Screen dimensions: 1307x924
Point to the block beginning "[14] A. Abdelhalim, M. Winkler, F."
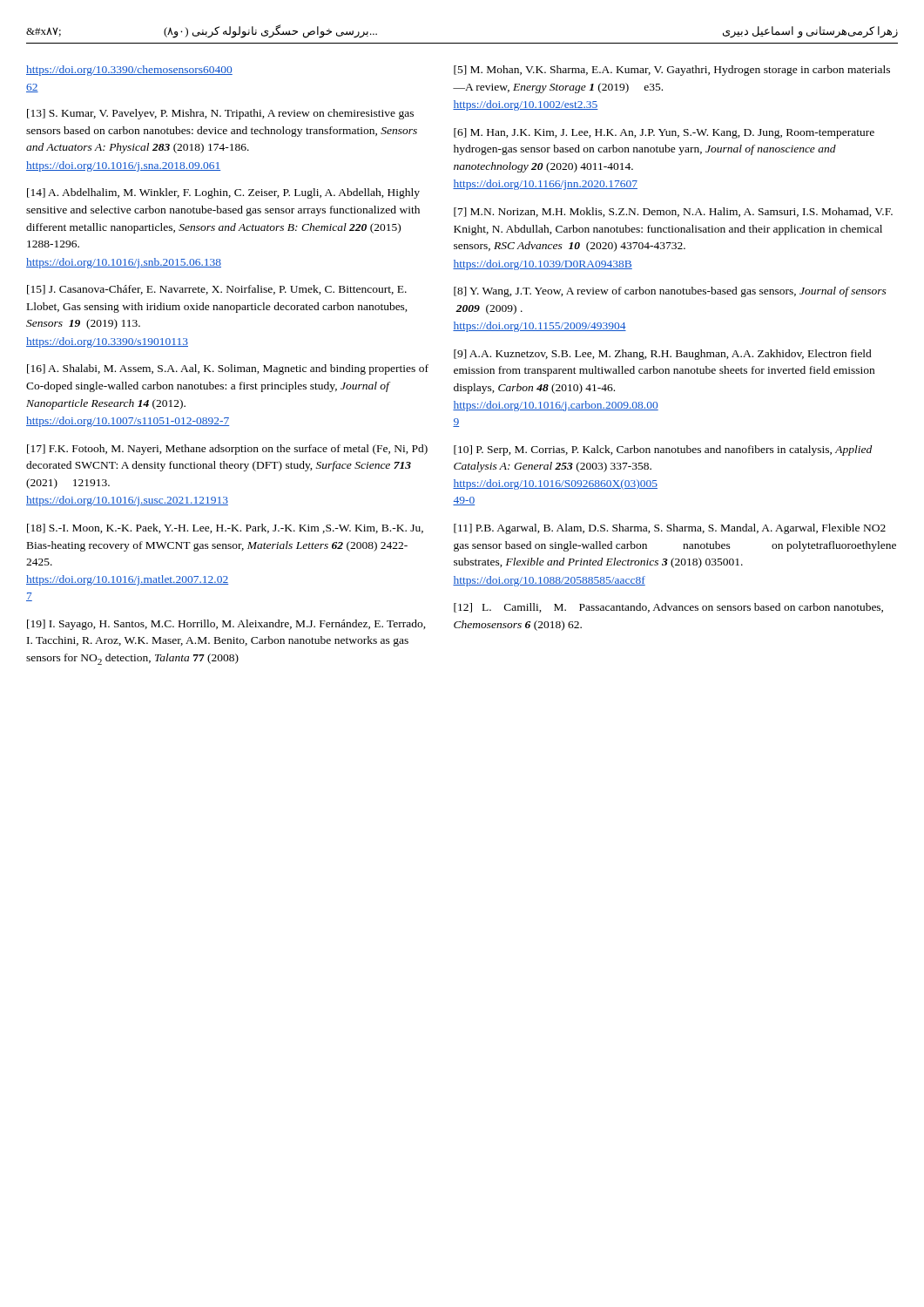(x=228, y=228)
